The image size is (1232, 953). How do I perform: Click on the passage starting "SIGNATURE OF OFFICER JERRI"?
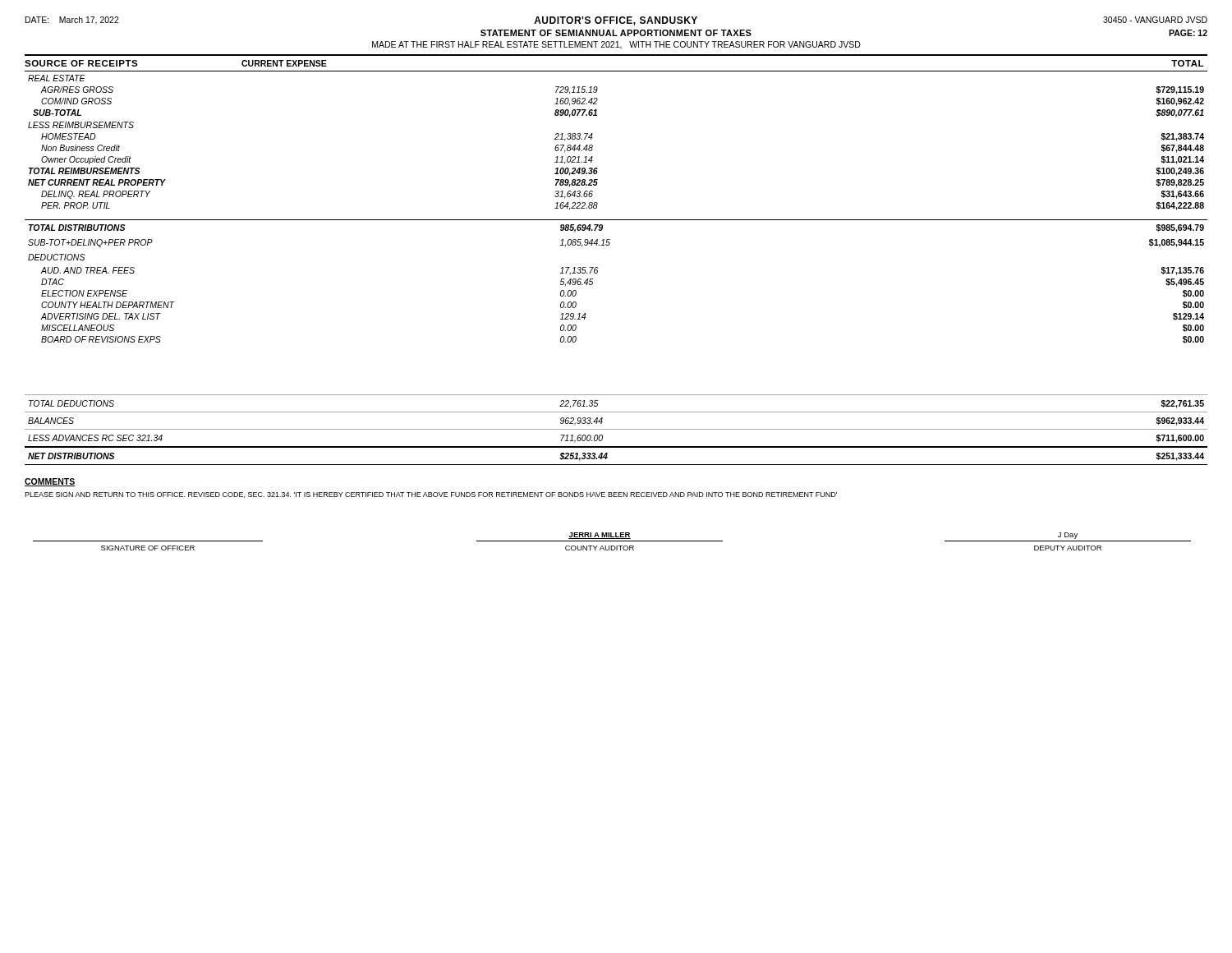616,541
